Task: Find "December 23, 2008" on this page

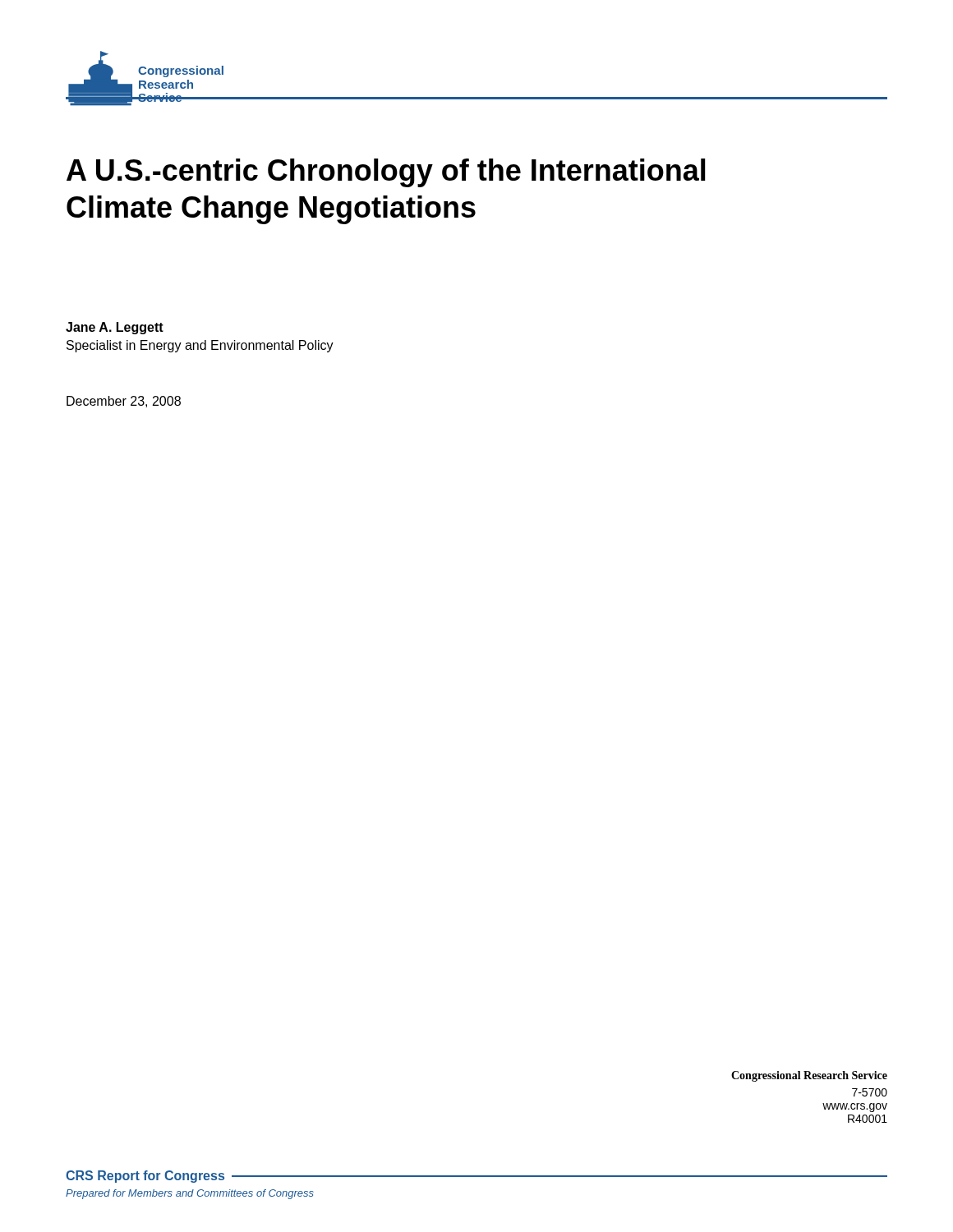Action: tap(123, 402)
